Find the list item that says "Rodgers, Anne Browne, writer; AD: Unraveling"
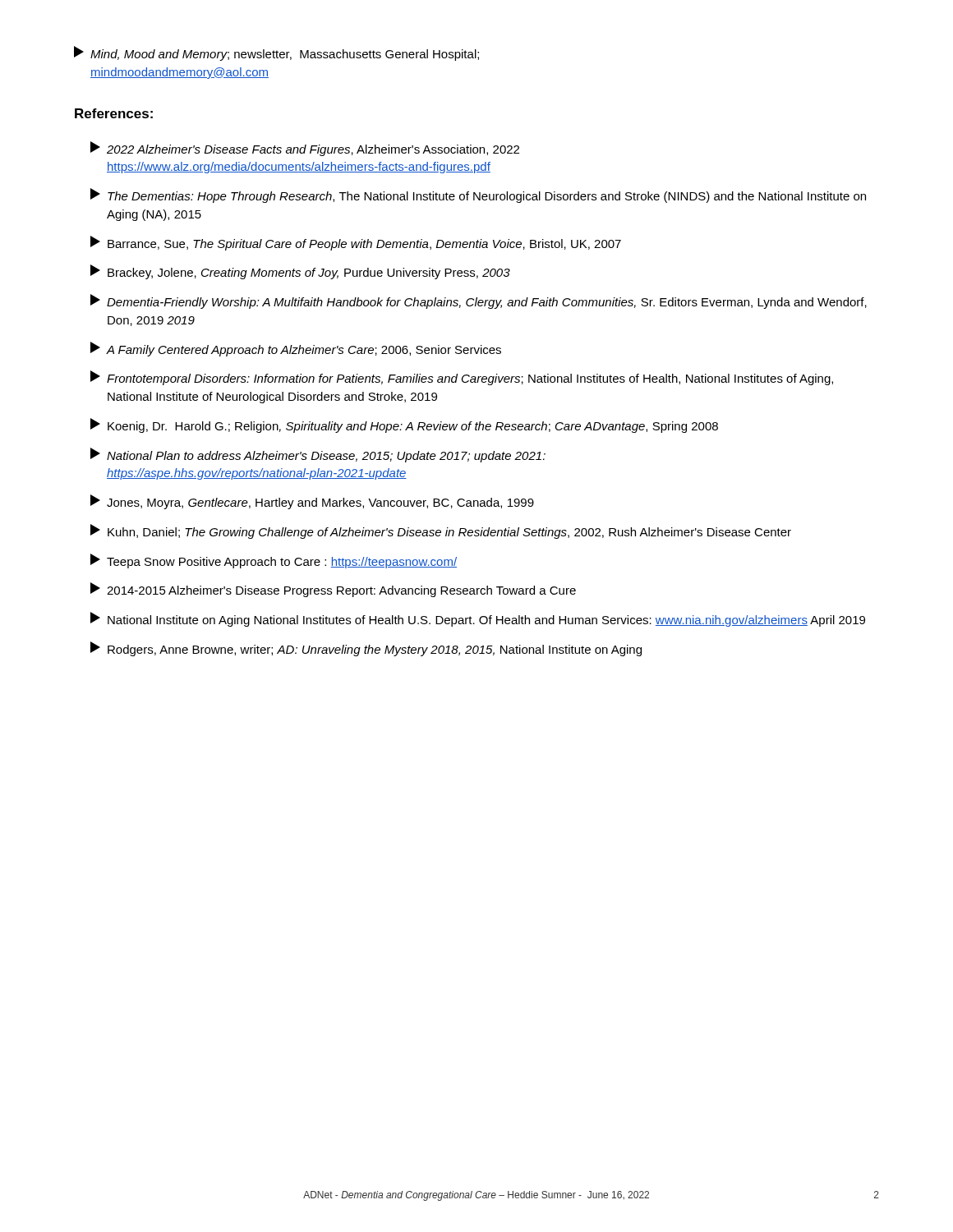The image size is (953, 1232). (x=485, y=649)
